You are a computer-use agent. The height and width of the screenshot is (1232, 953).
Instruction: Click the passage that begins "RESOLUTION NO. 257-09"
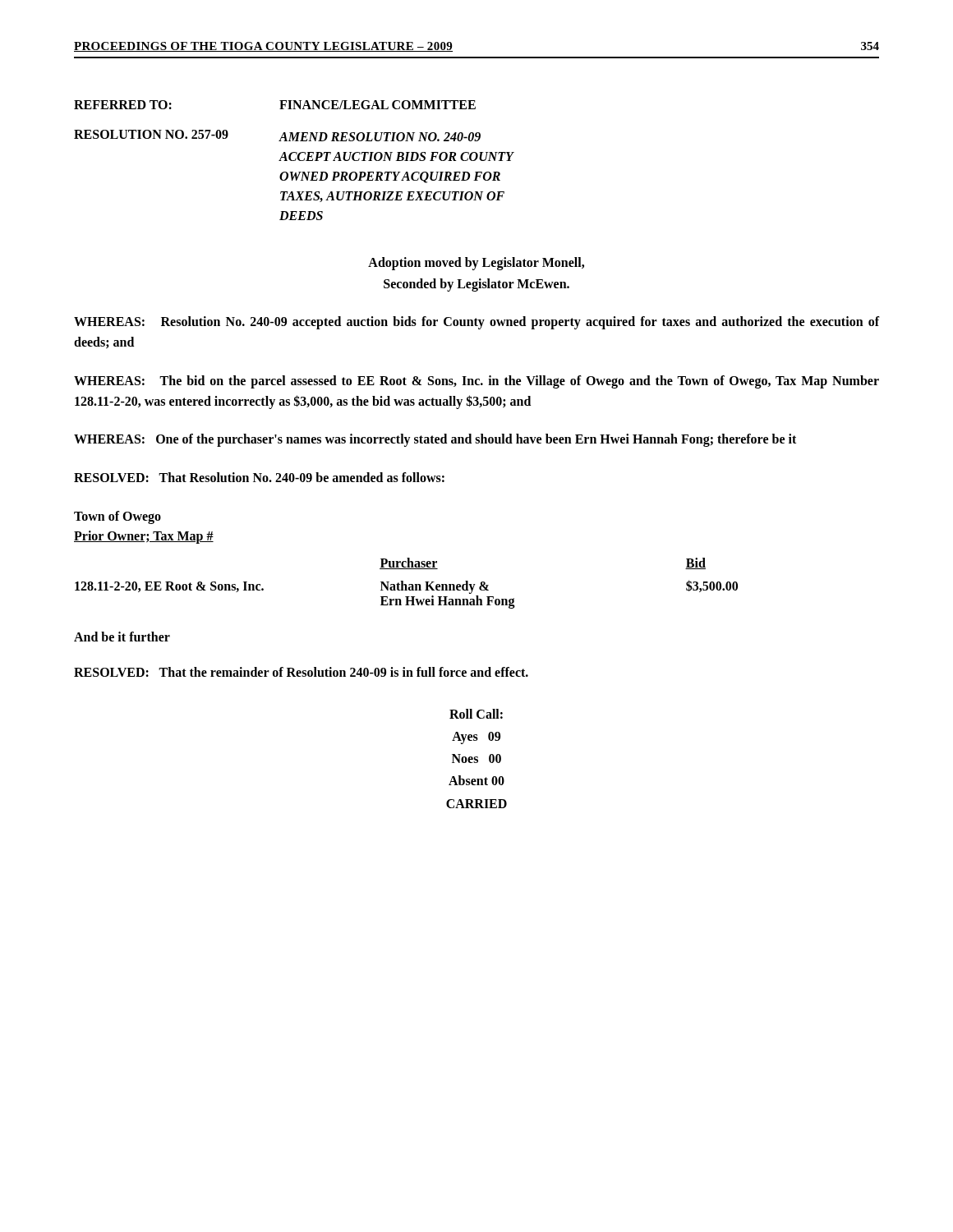[x=294, y=177]
